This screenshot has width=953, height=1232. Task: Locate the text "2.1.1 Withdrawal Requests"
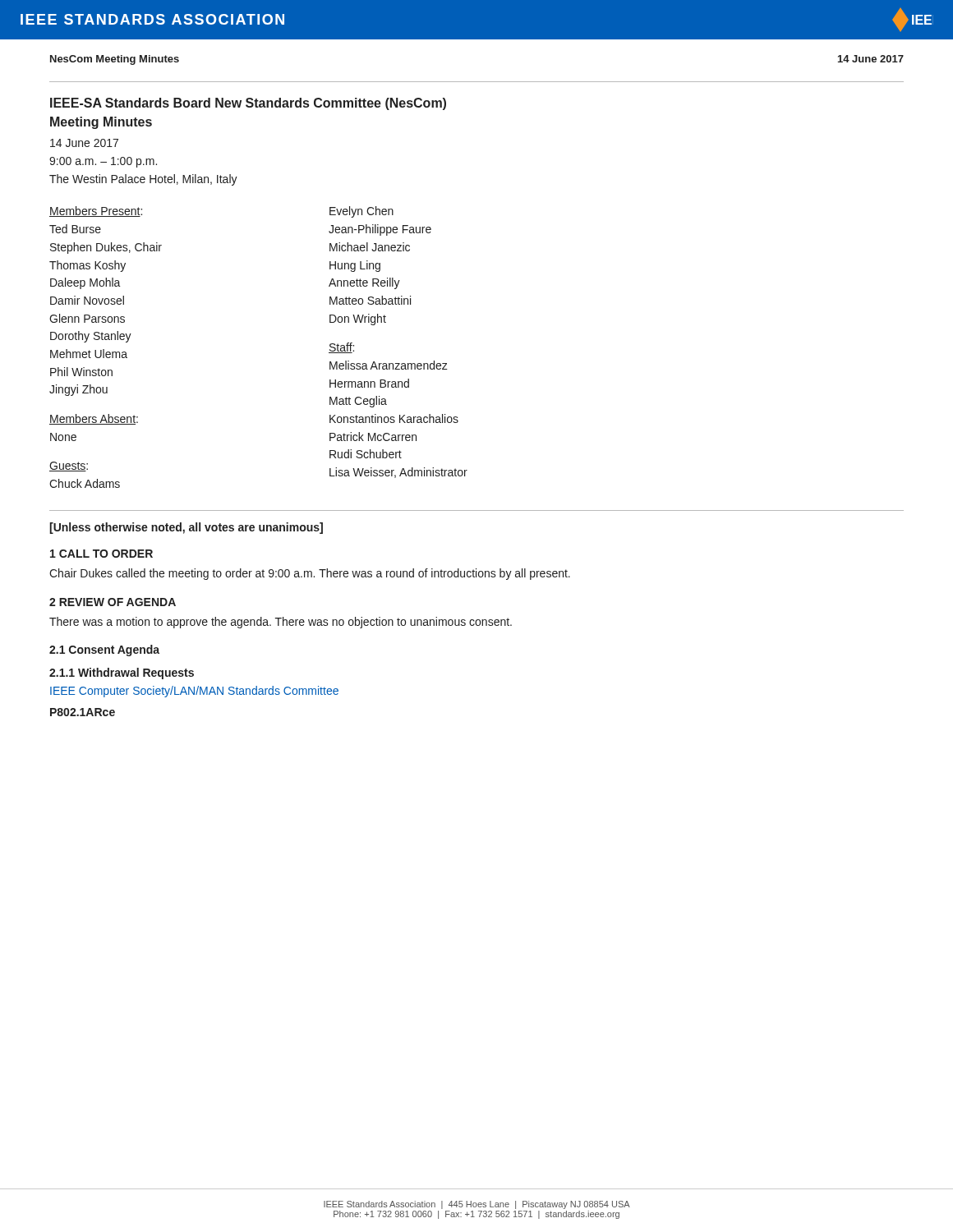pyautogui.click(x=122, y=673)
